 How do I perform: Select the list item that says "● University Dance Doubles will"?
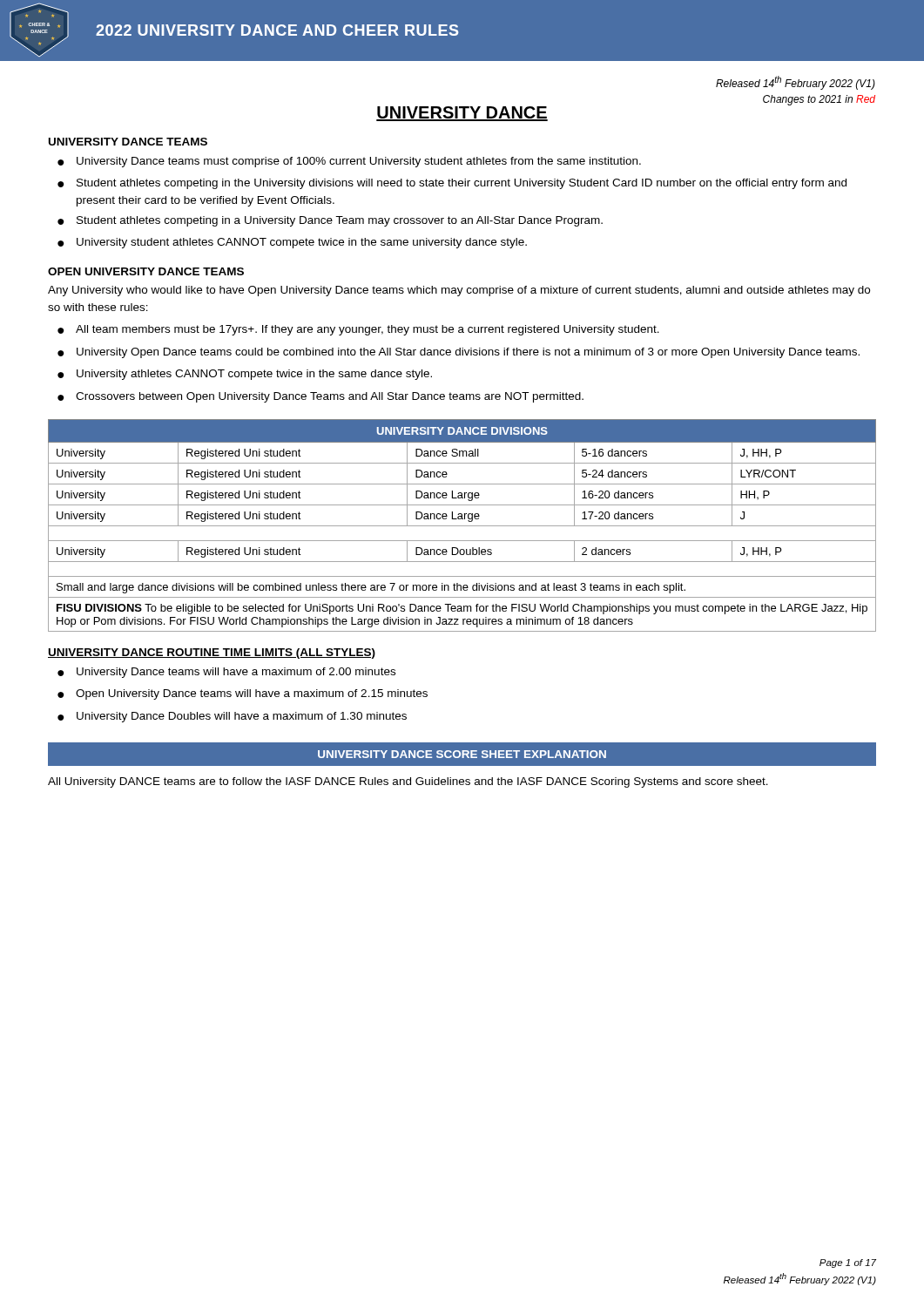pyautogui.click(x=232, y=717)
